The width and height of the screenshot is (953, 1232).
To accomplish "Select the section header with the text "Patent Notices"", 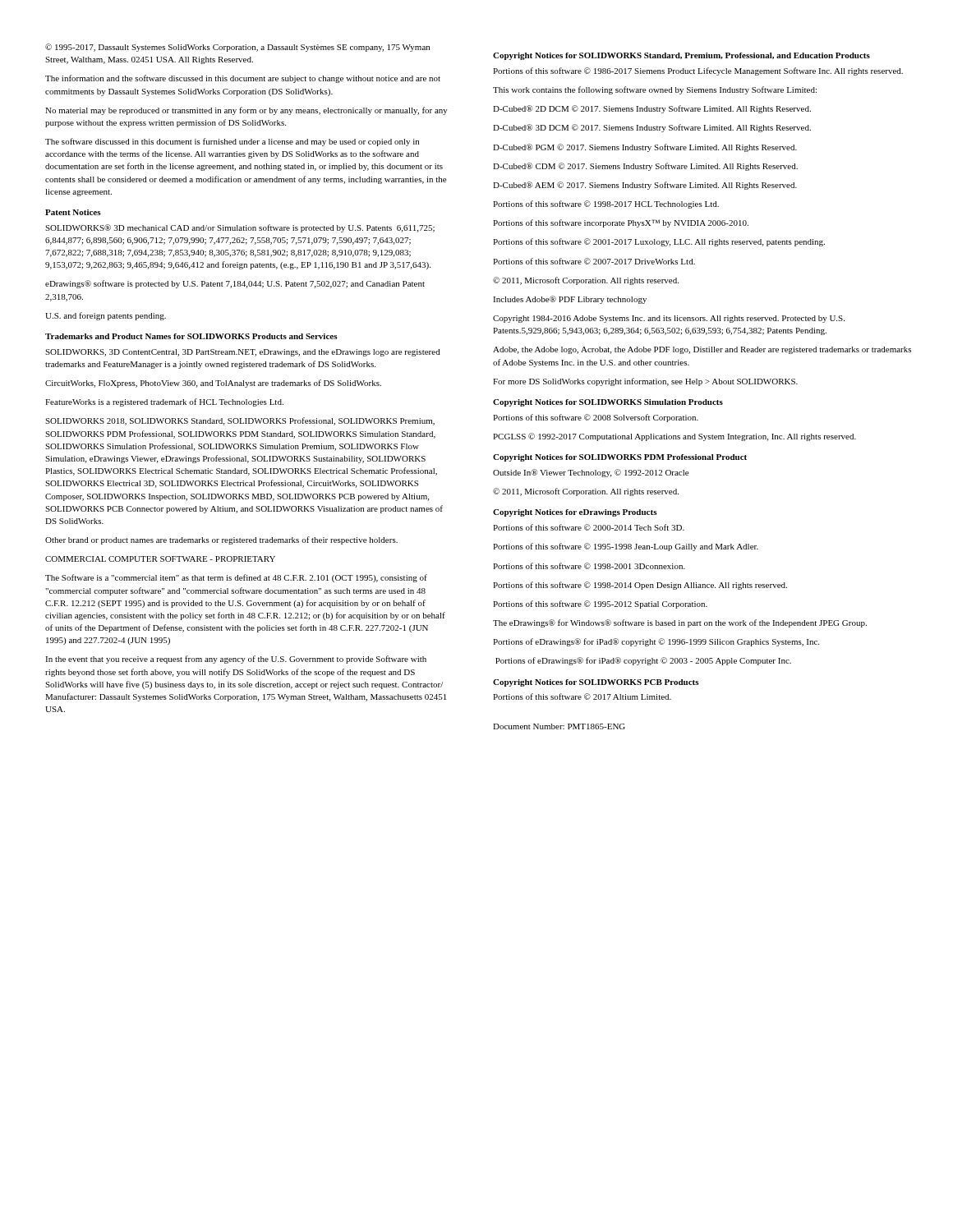I will click(73, 212).
